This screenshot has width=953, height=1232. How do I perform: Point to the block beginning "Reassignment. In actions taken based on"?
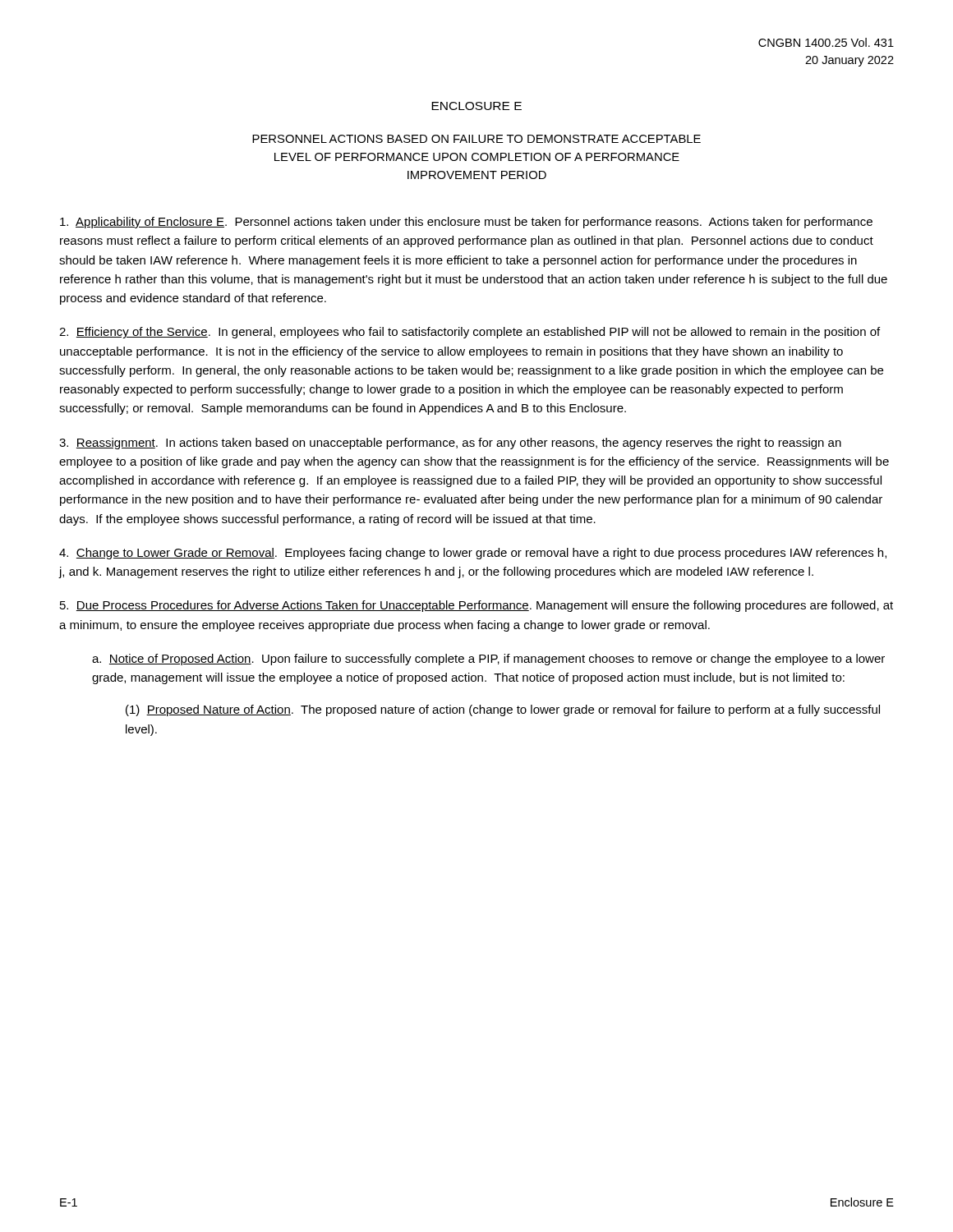point(474,480)
